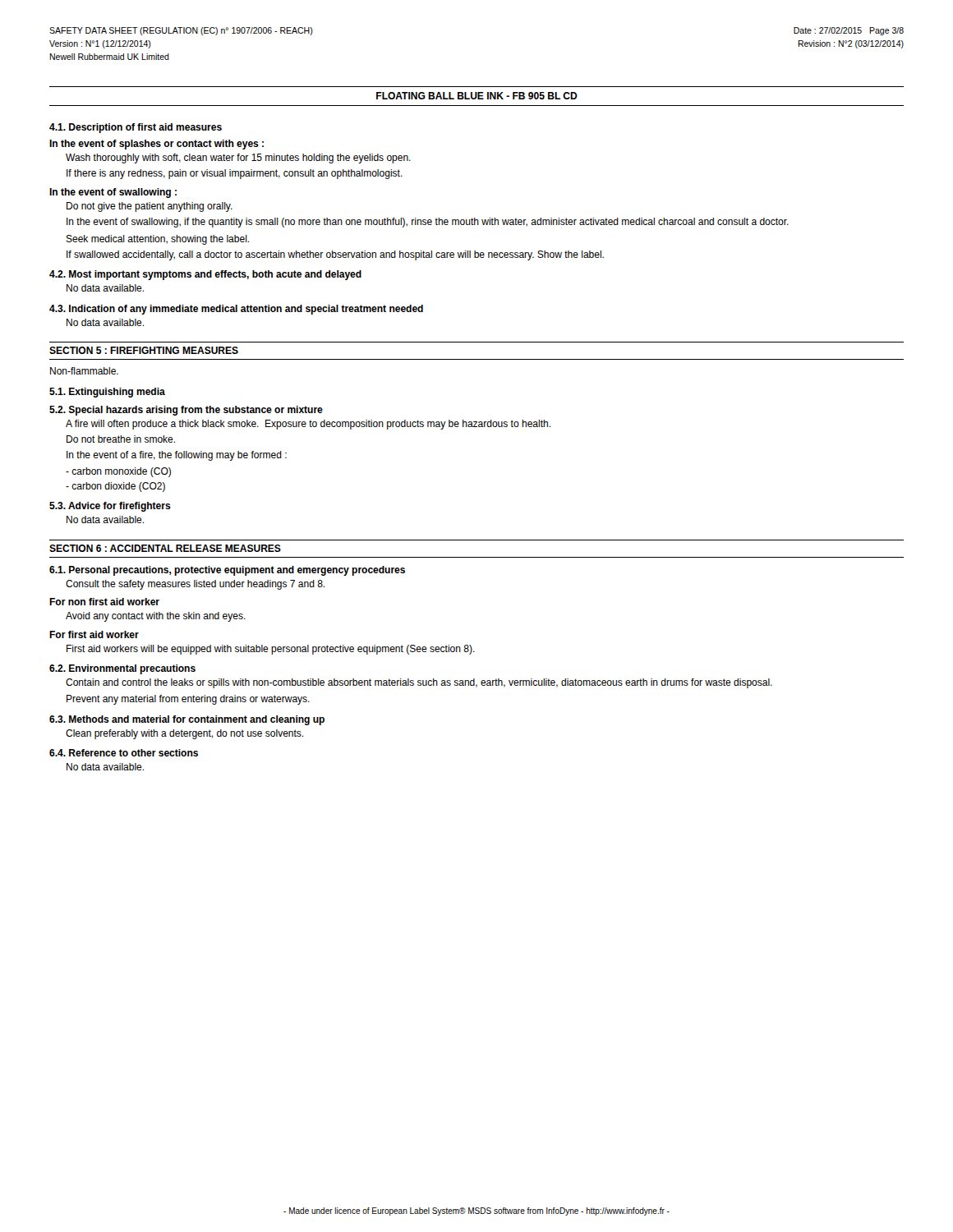The height and width of the screenshot is (1232, 953).
Task: Find the block on this page that starts "In the event of swallowing, if the"
Action: coord(427,222)
